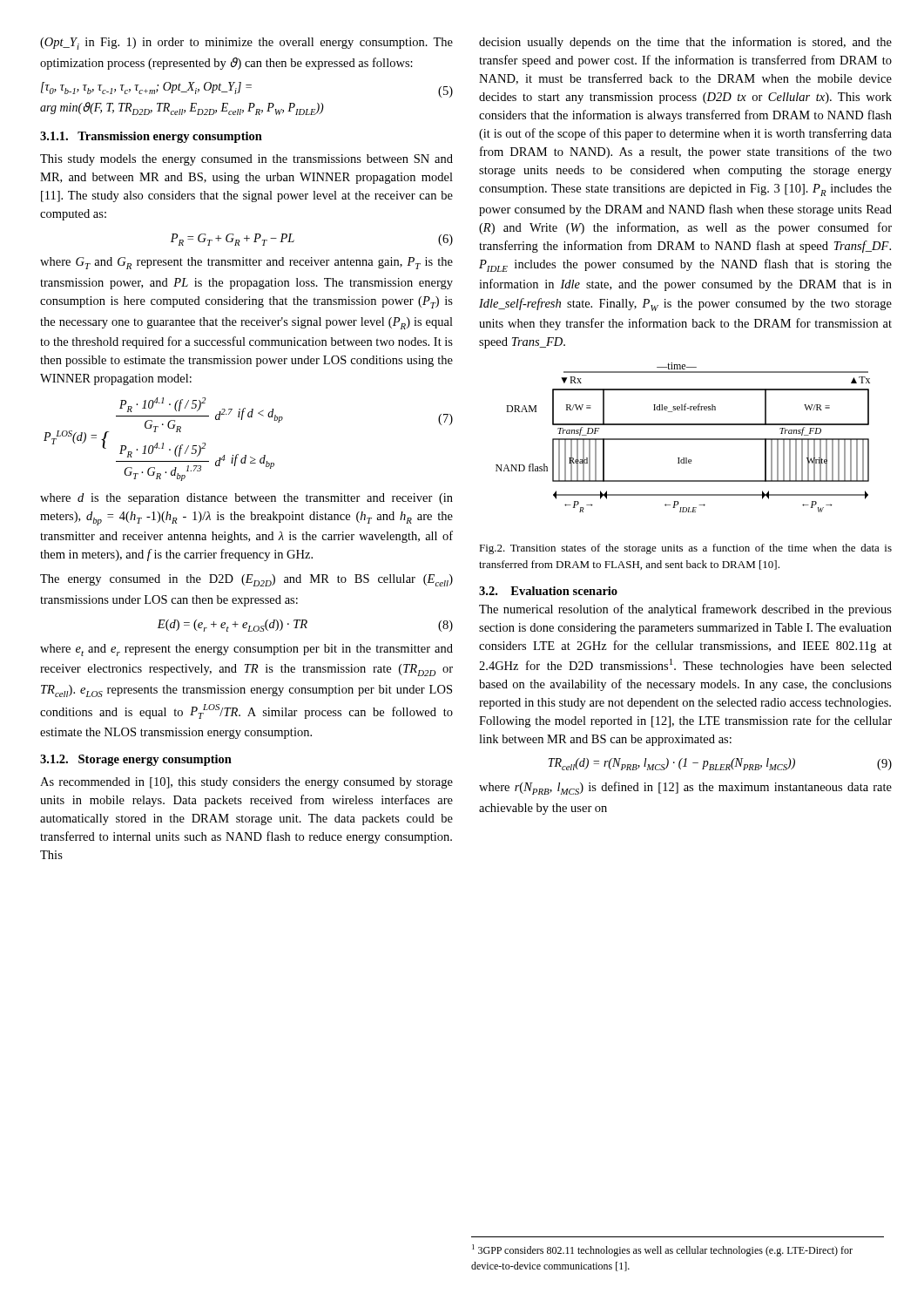Point to the text block starting "1 3GPP considers 802.11 technologies as well as"
The width and height of the screenshot is (924, 1307).
coord(678,1255)
